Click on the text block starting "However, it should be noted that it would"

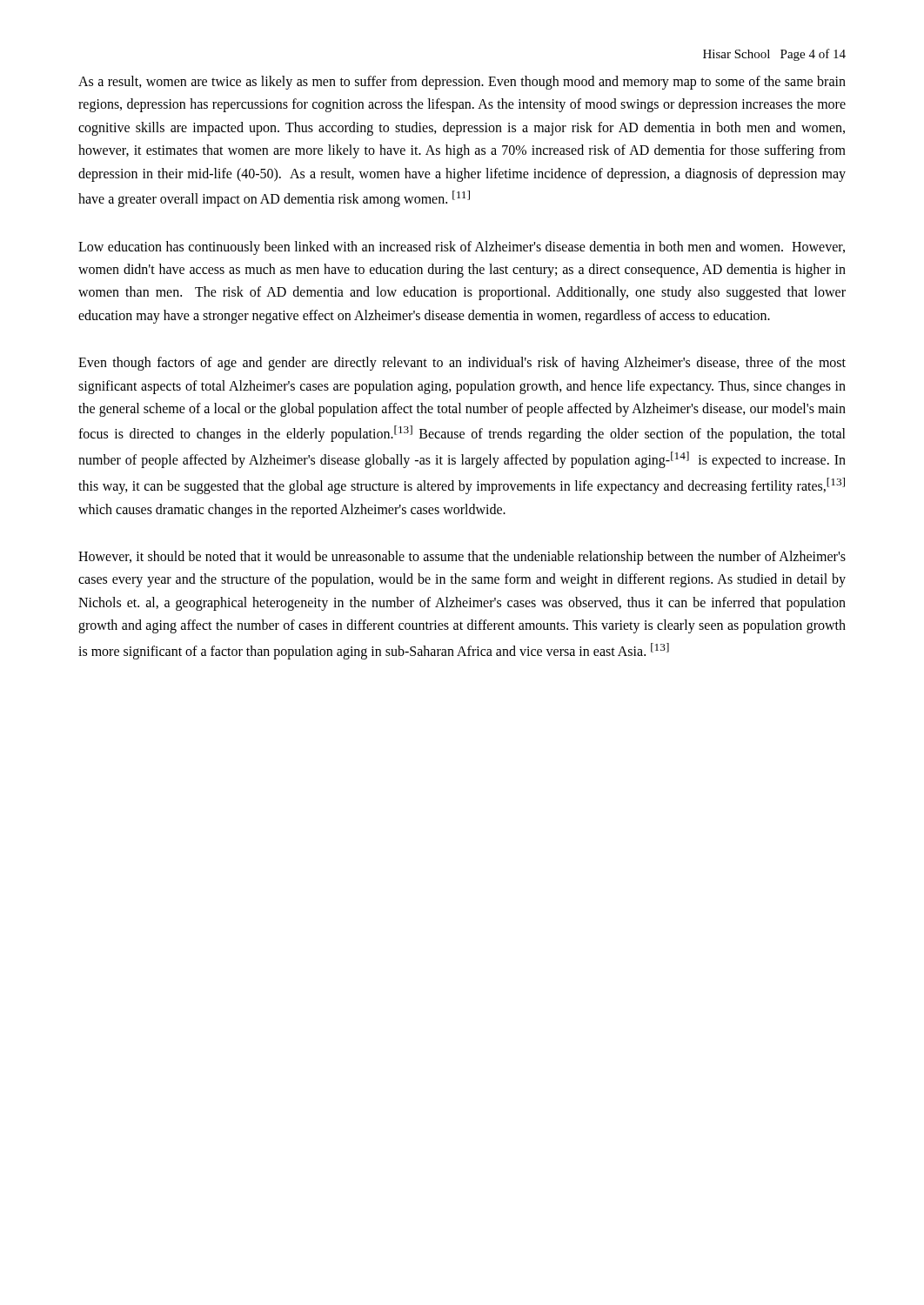click(x=462, y=604)
